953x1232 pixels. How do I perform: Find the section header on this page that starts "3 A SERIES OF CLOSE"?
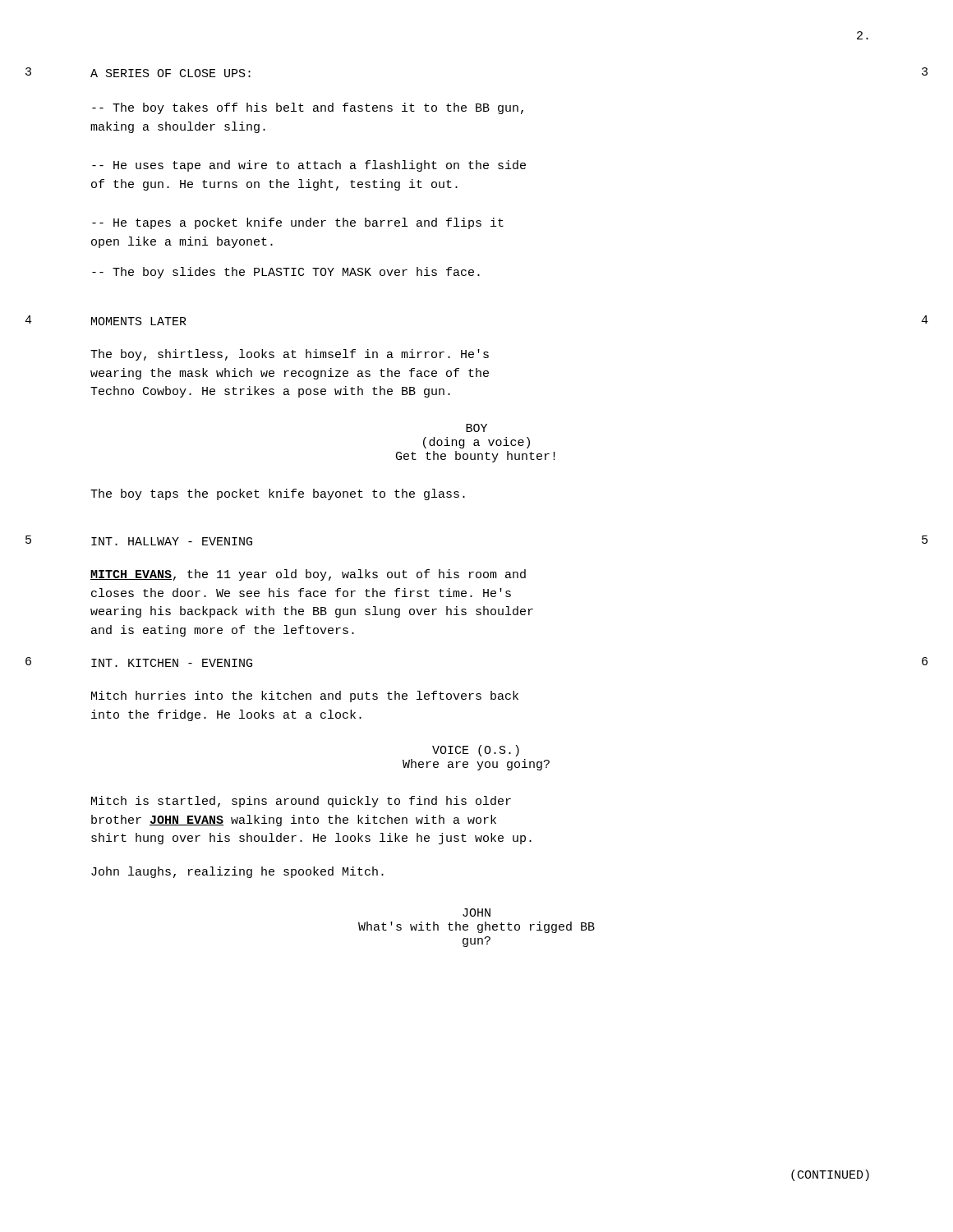click(x=28, y=72)
